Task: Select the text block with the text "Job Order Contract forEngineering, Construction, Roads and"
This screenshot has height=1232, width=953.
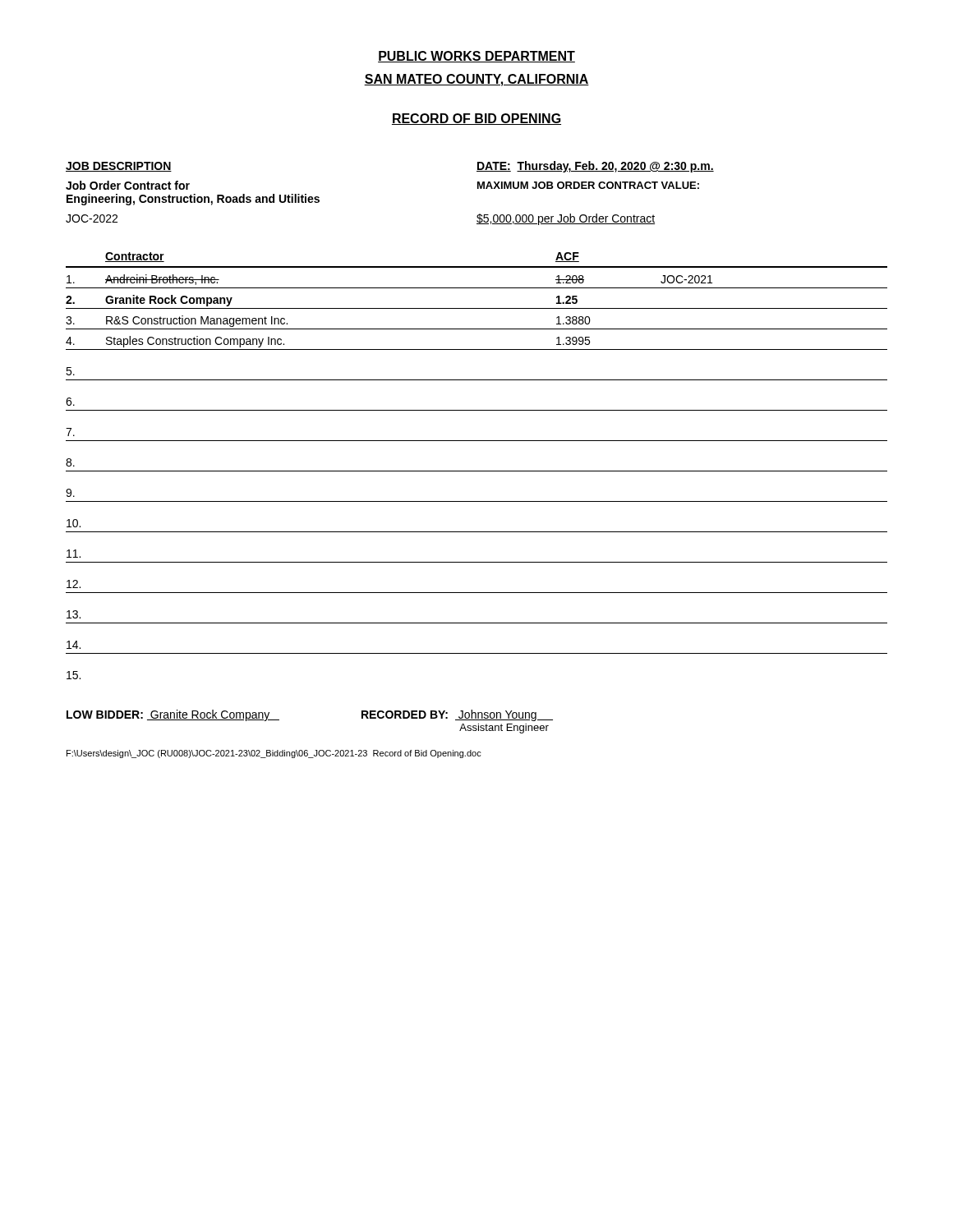Action: click(x=193, y=192)
